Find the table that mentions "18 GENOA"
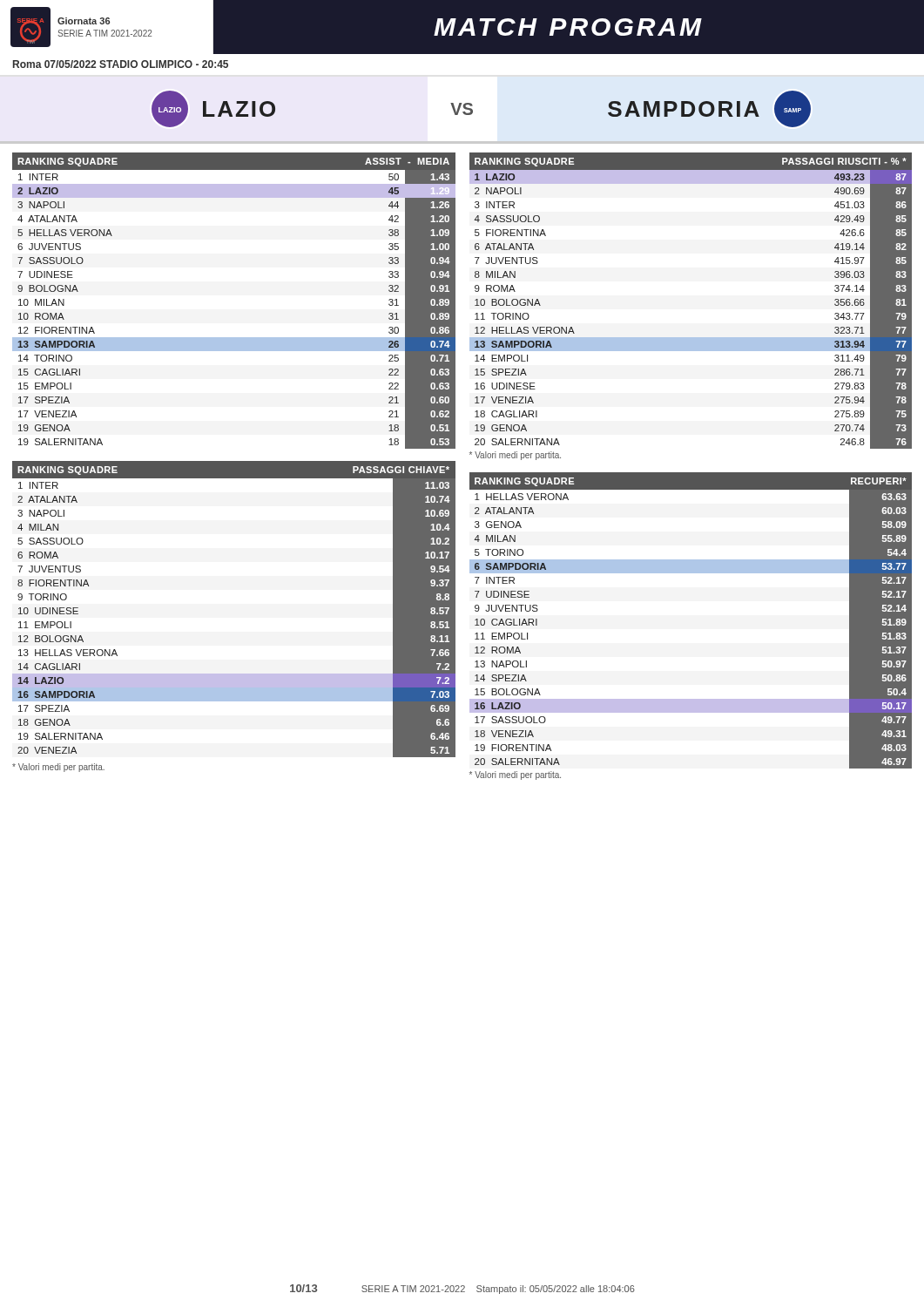This screenshot has height=1307, width=924. (234, 609)
